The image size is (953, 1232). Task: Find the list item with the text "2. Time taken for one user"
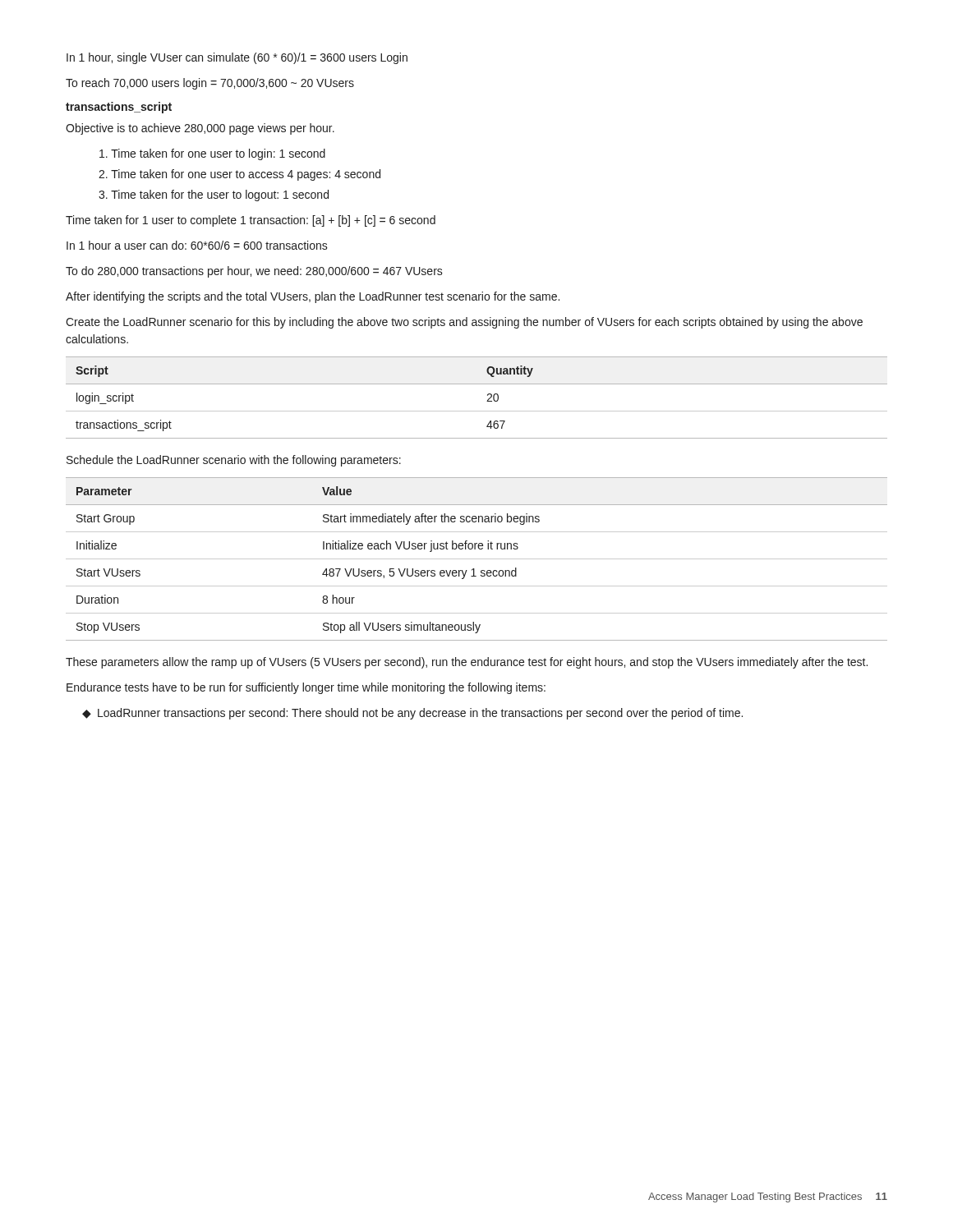pyautogui.click(x=240, y=174)
